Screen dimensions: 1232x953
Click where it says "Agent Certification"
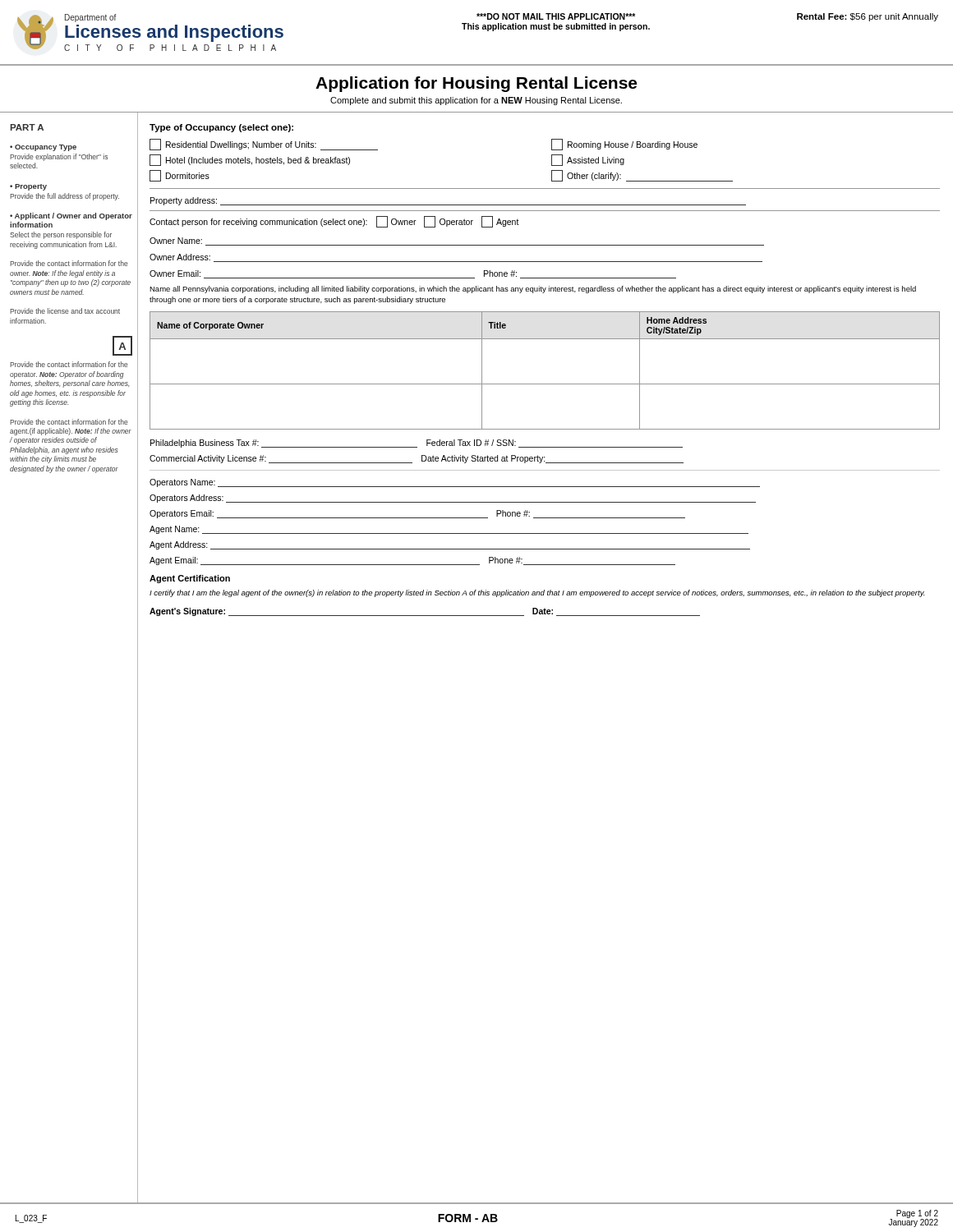point(190,578)
